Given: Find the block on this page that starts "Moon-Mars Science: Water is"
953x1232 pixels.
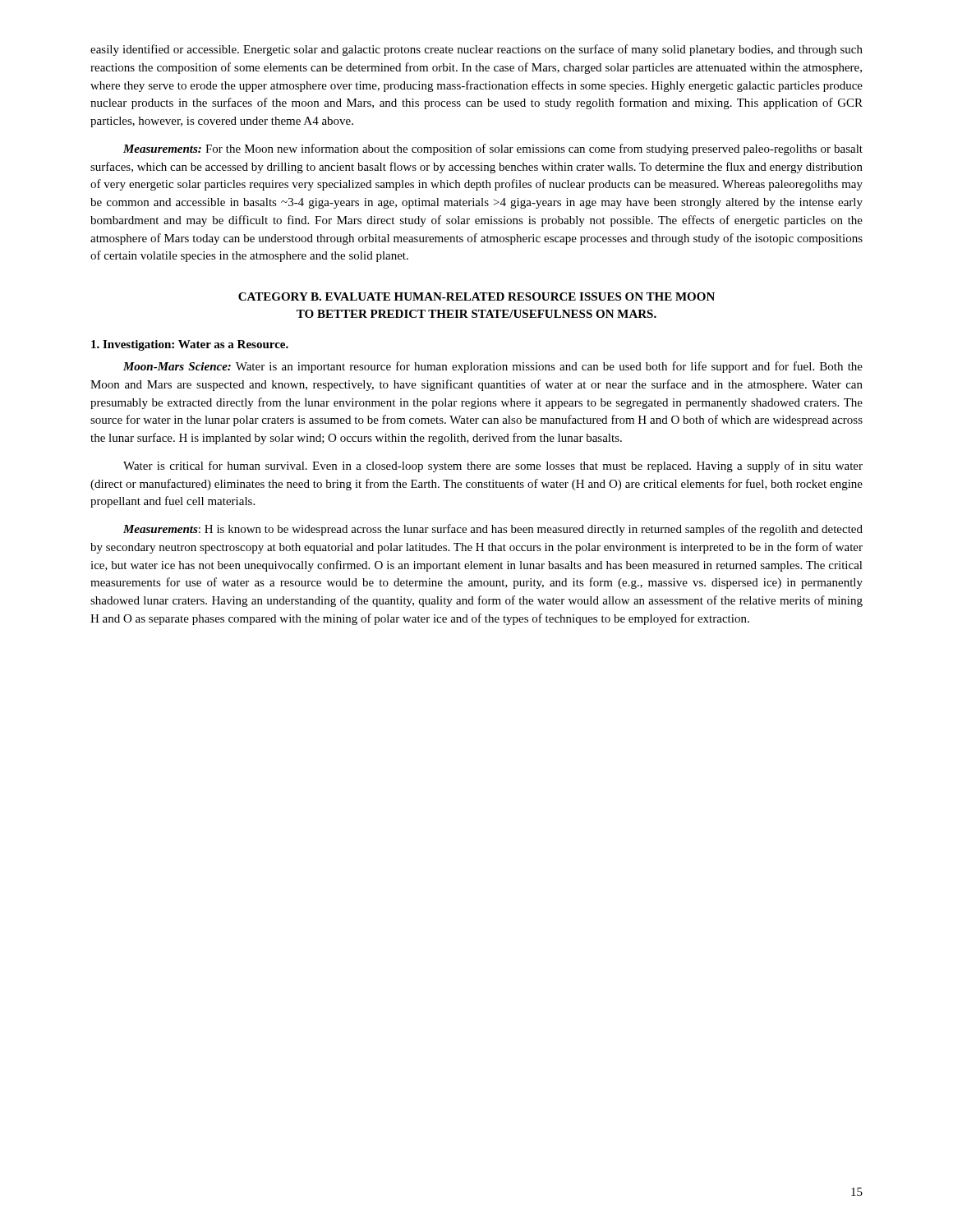Looking at the screenshot, I should (476, 403).
